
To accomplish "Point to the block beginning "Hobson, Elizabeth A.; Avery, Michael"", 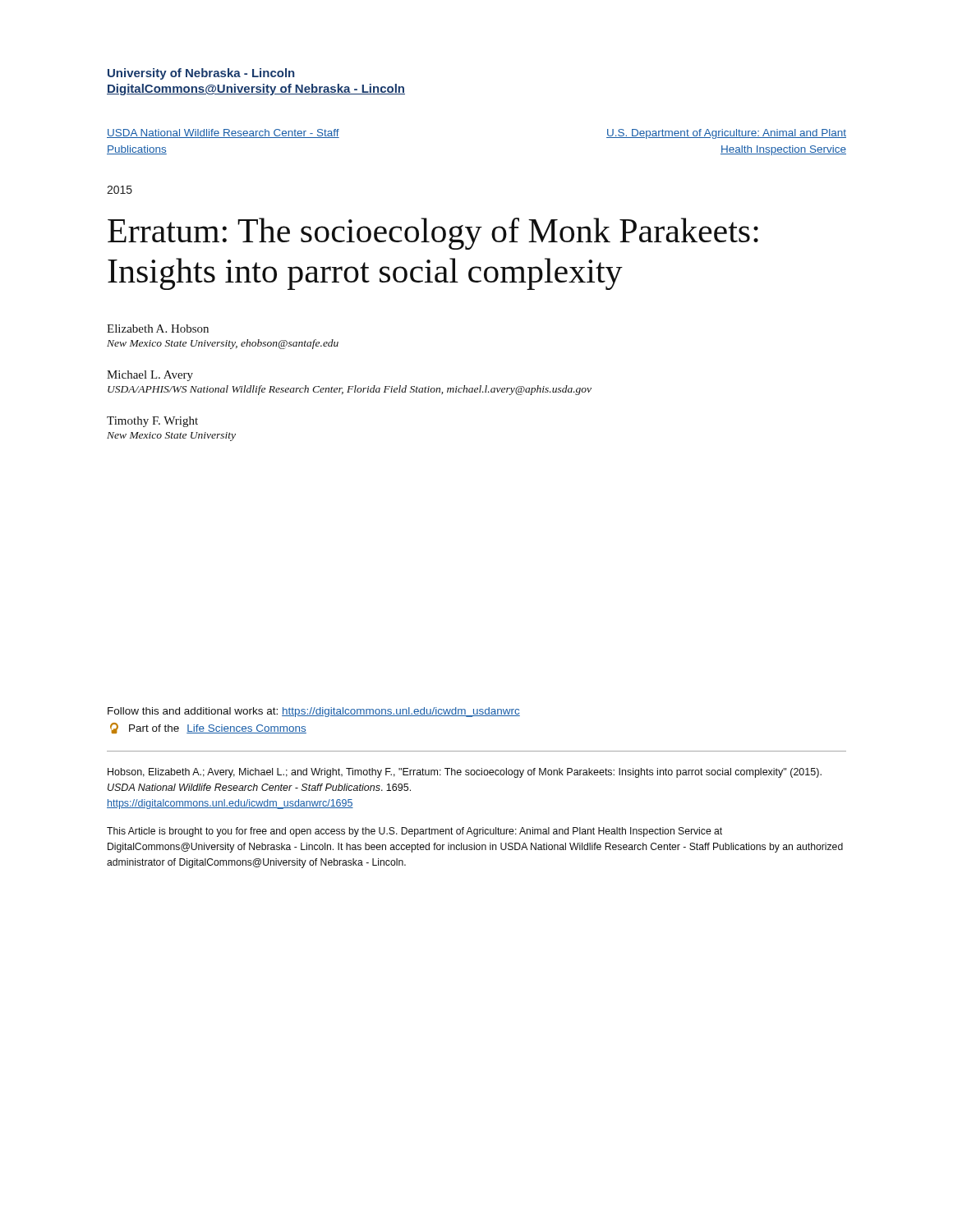I will (x=465, y=773).
